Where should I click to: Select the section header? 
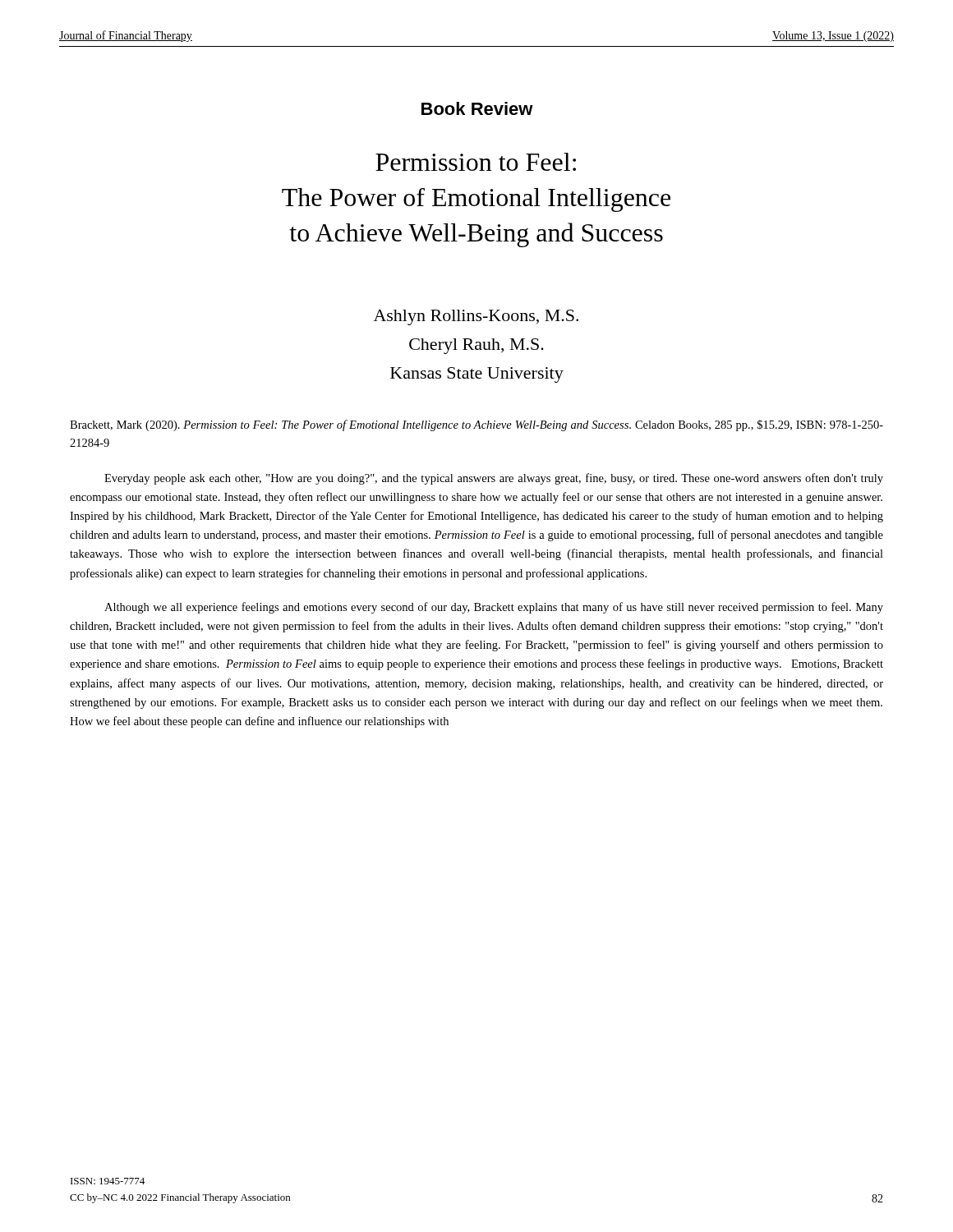click(x=476, y=109)
